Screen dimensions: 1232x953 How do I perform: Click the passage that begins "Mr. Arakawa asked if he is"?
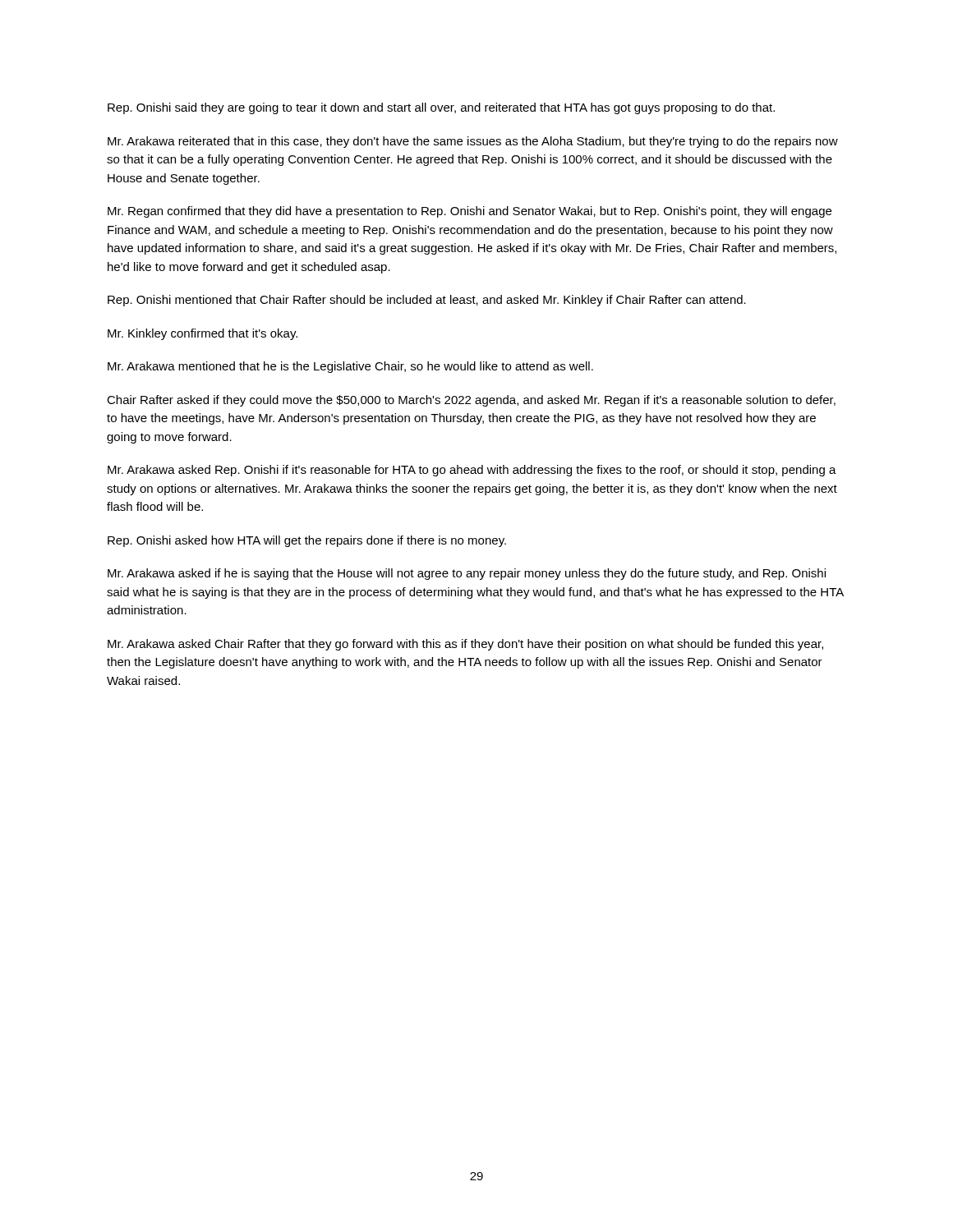coord(475,591)
